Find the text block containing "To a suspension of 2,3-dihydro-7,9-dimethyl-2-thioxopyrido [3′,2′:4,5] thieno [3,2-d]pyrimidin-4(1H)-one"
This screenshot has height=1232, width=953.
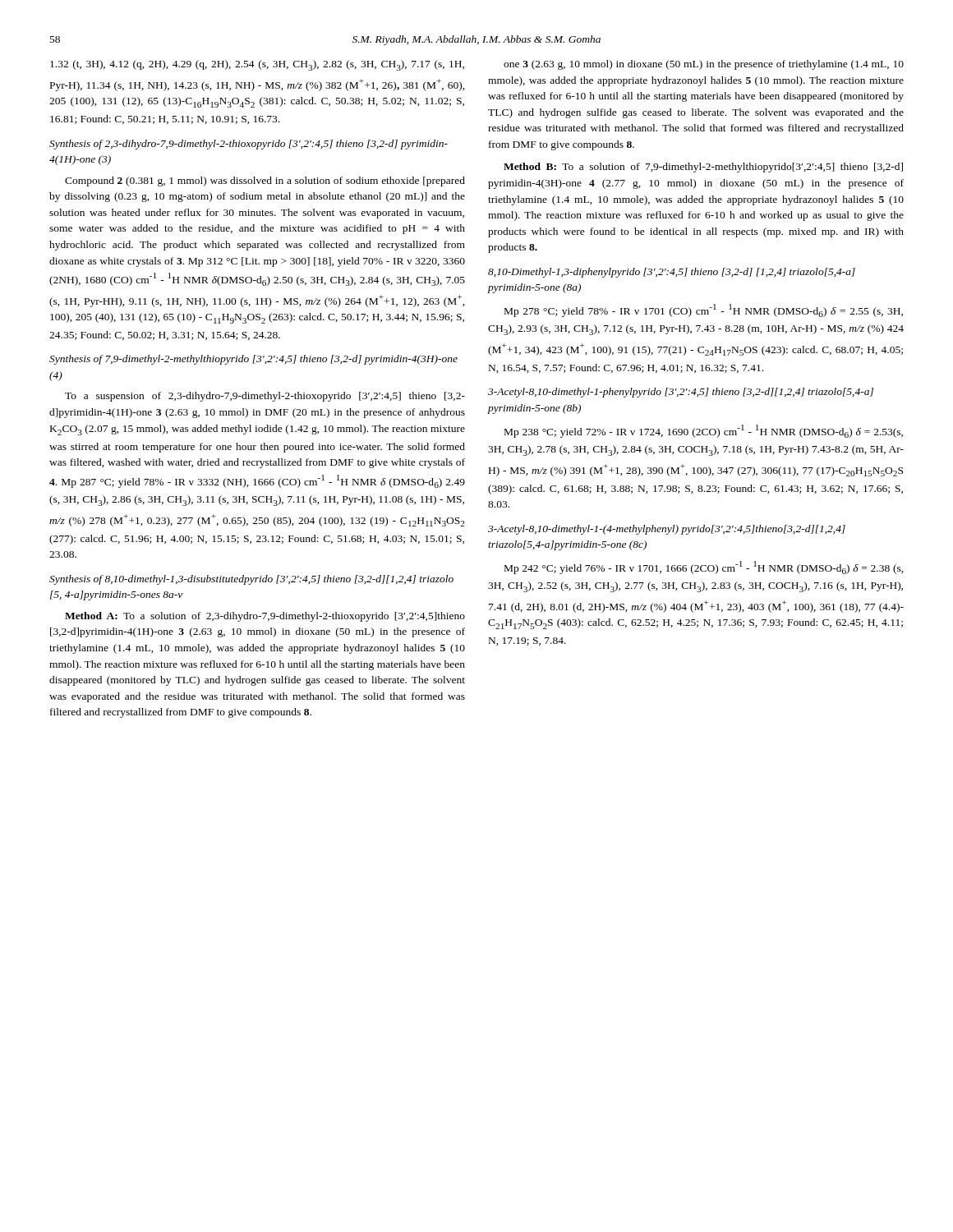pyautogui.click(x=257, y=475)
